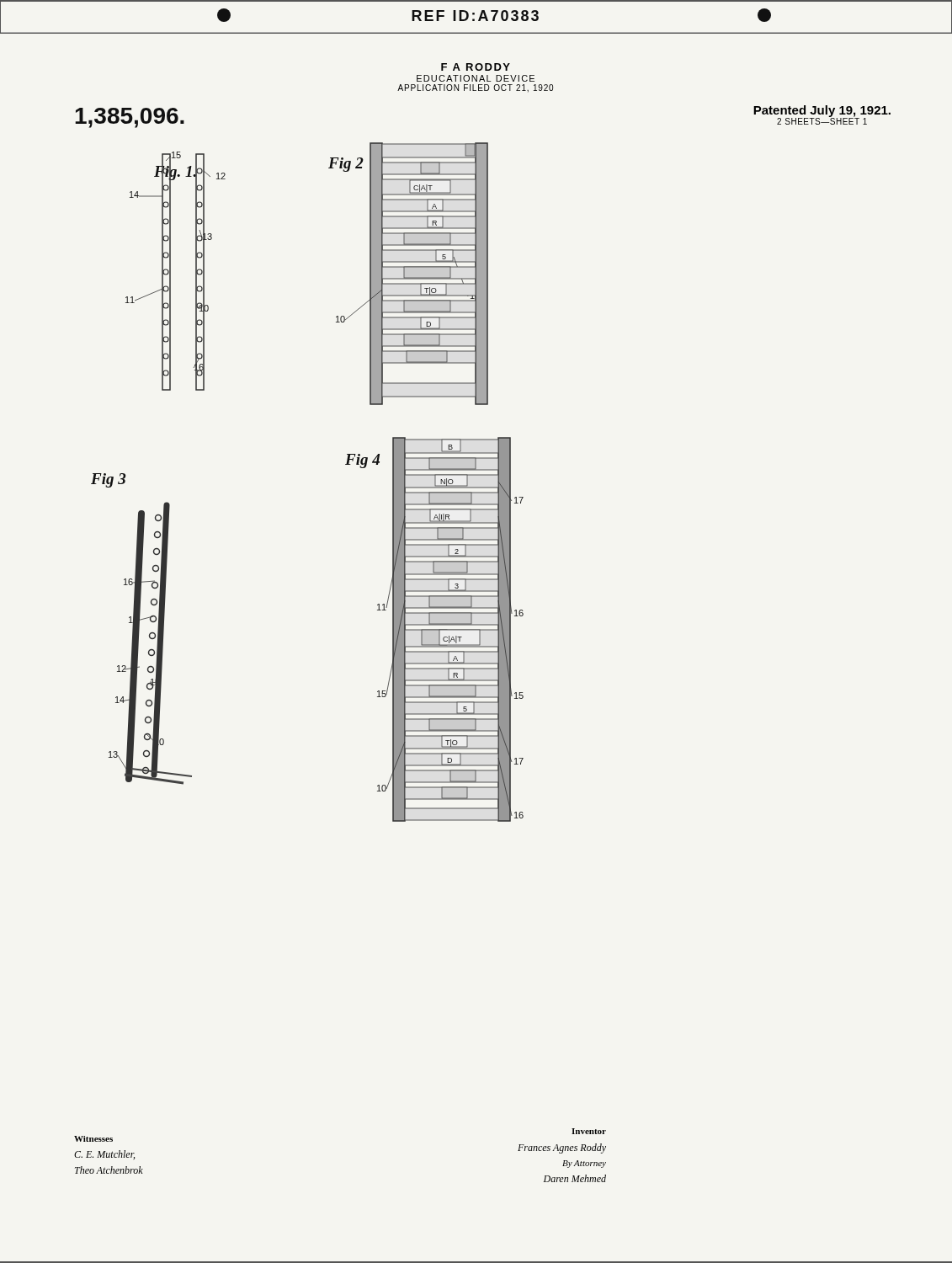This screenshot has width=952, height=1263.
Task: Click on the text block that says "Inventor Frances Agnes Roddy"
Action: coord(589,1131)
